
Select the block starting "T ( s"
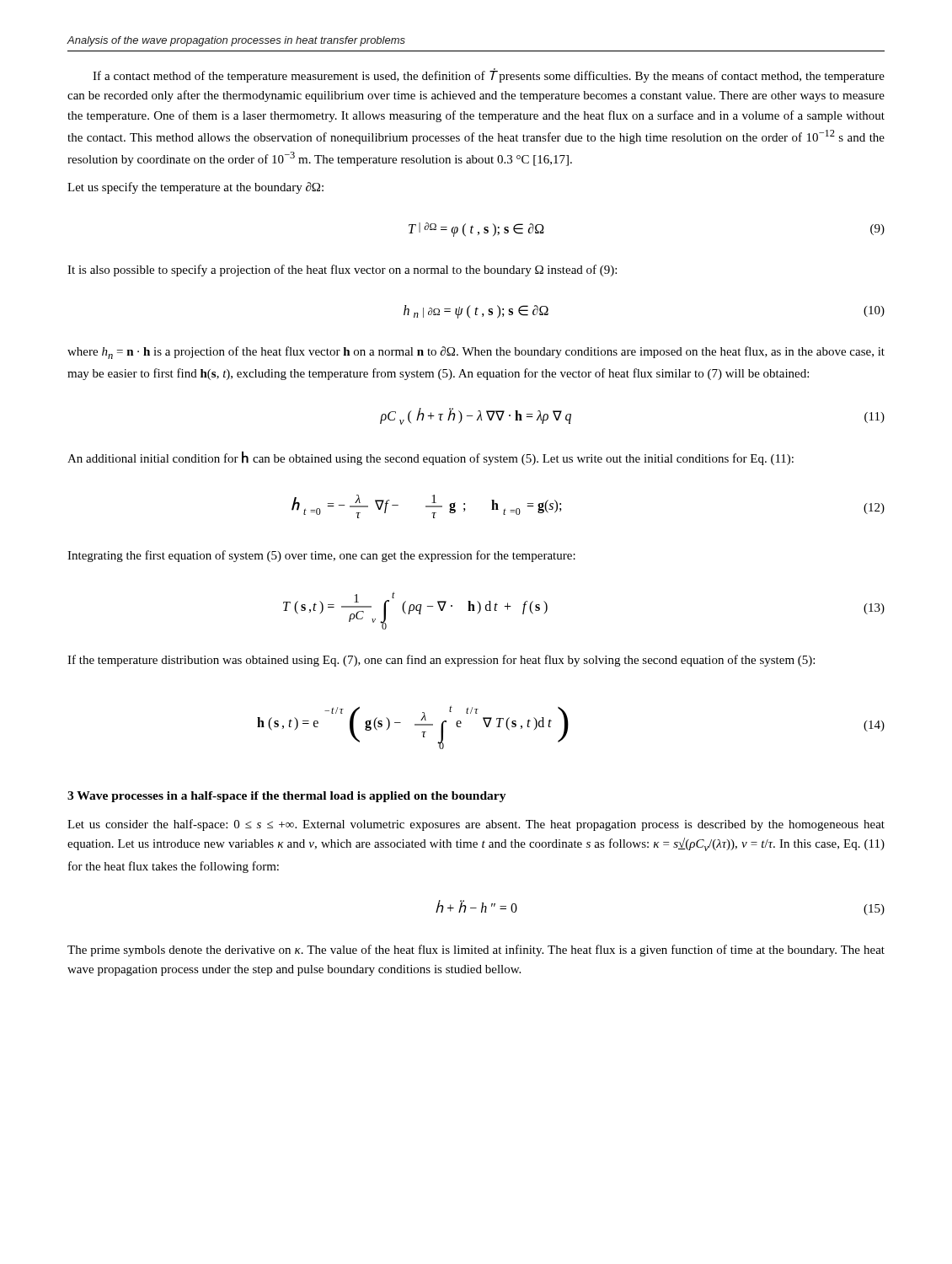tap(476, 608)
